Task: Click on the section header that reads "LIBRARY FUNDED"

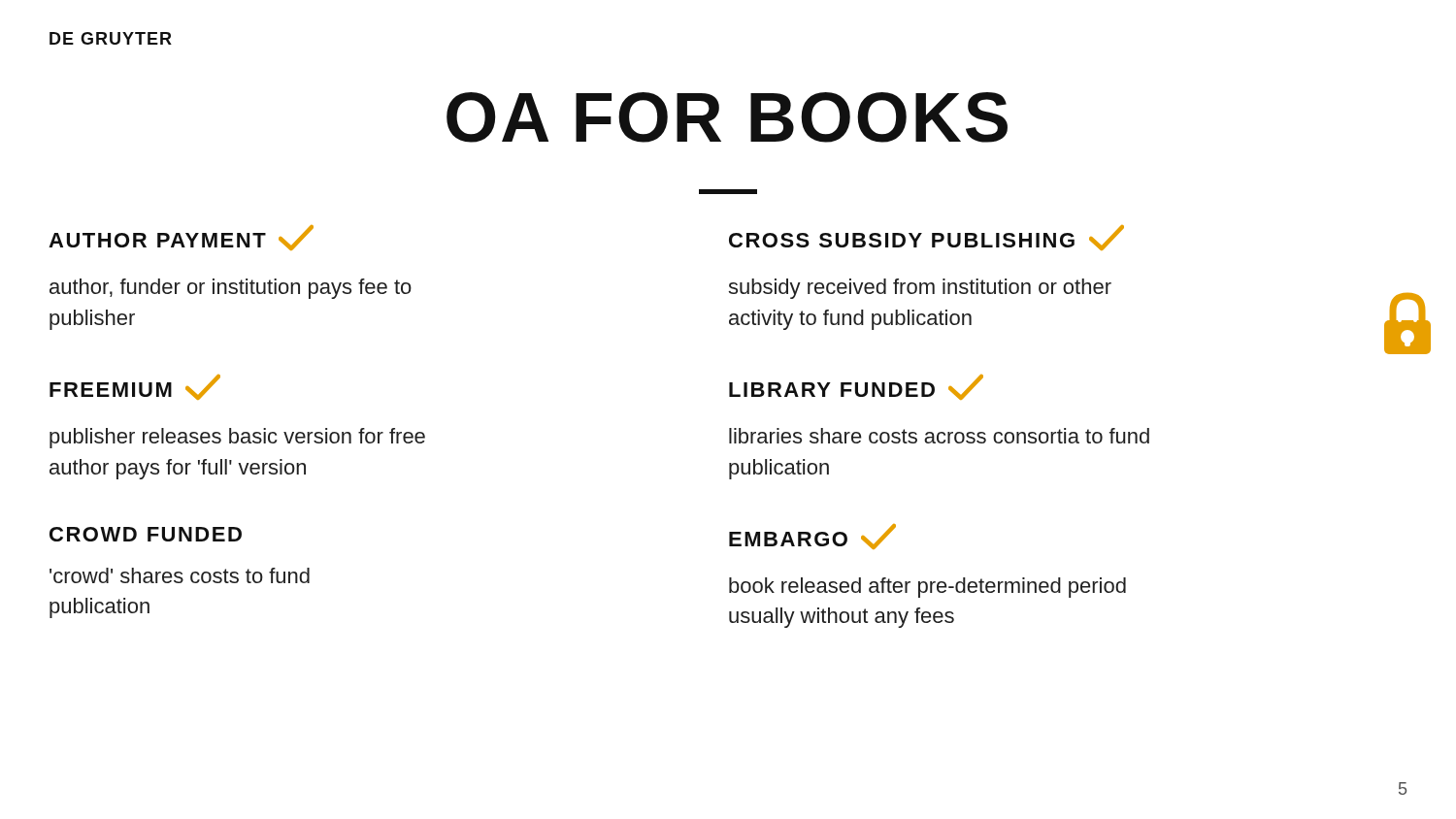Action: click(856, 390)
